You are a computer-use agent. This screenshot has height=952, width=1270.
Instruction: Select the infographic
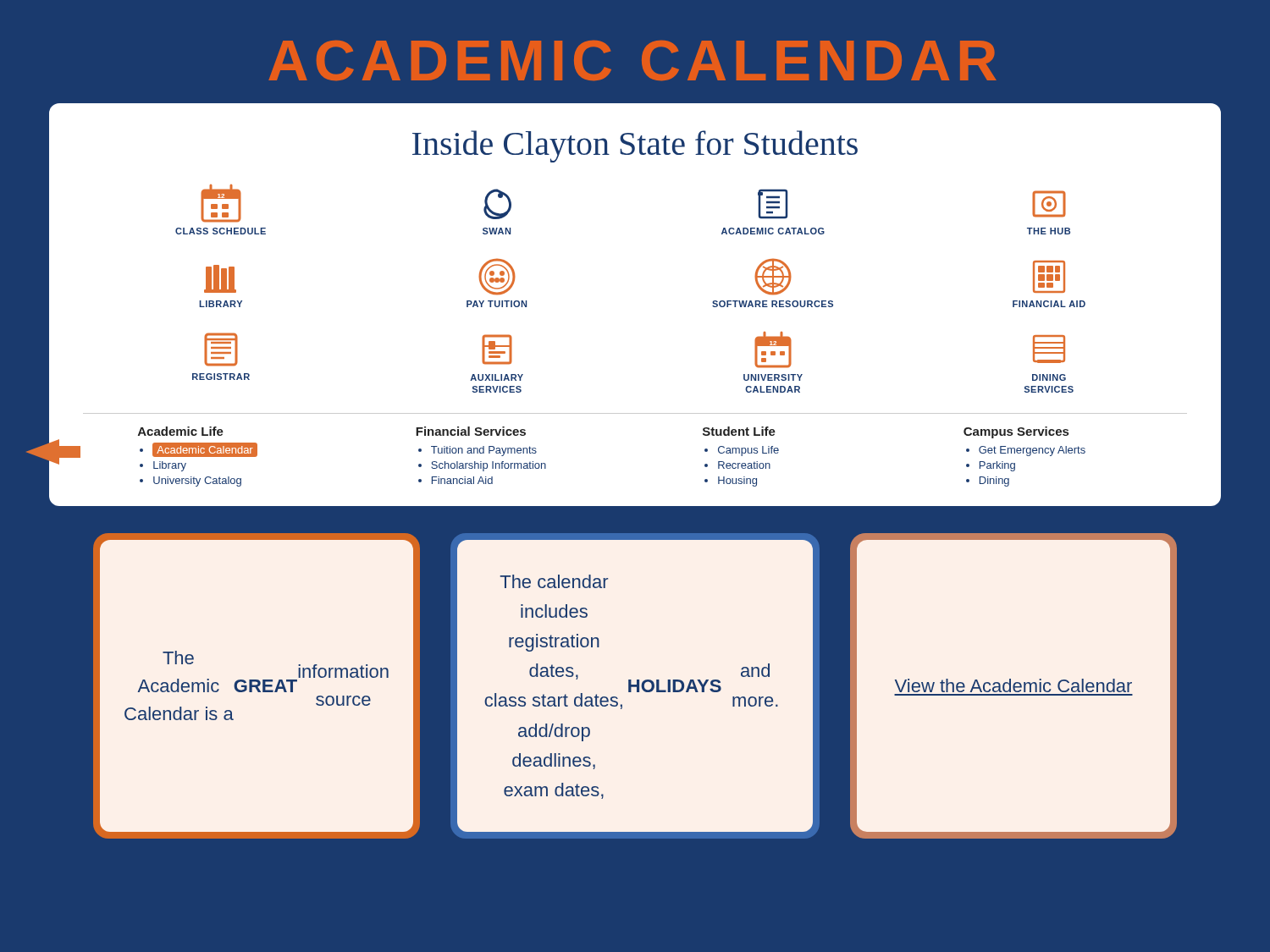[x=635, y=304]
